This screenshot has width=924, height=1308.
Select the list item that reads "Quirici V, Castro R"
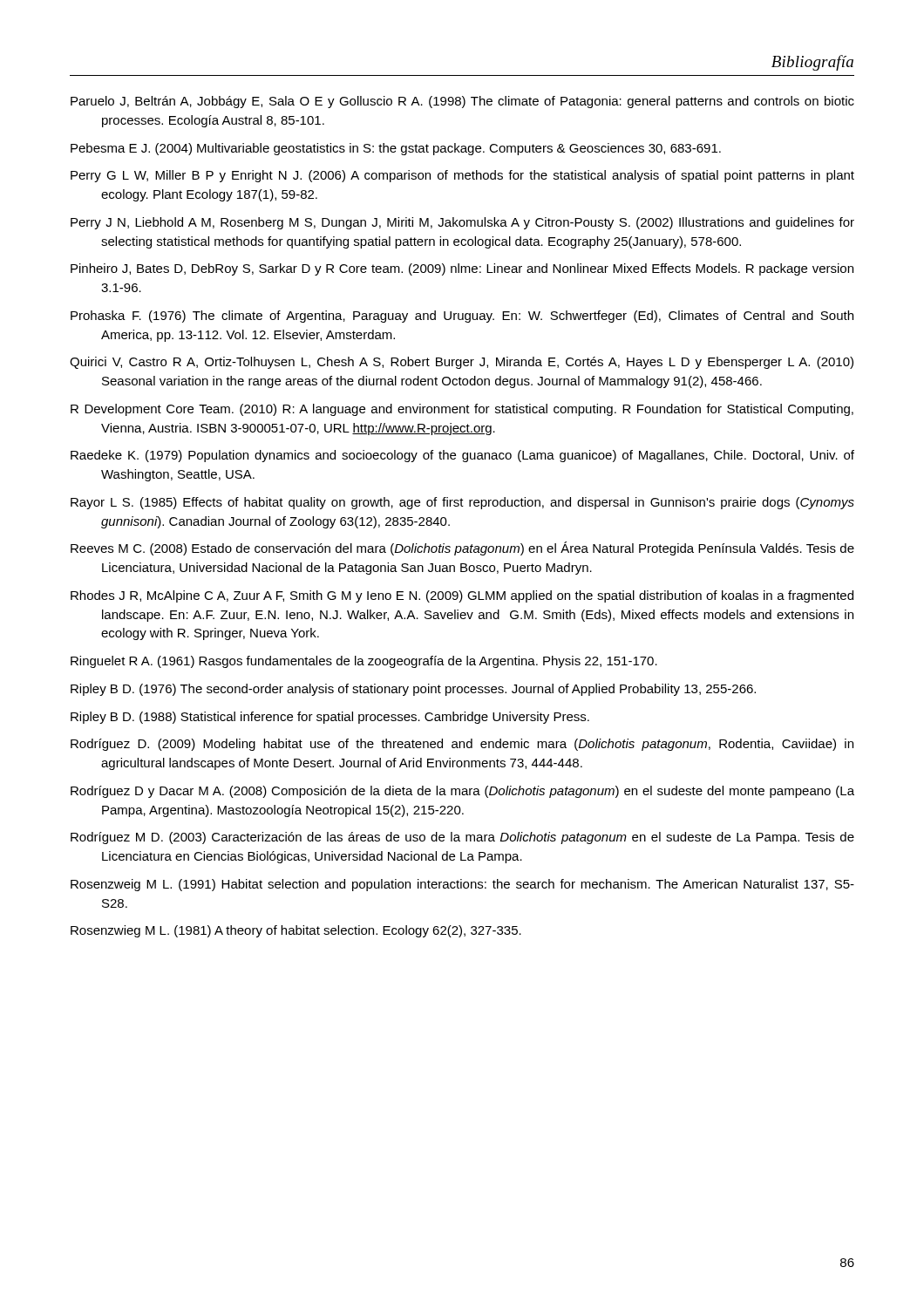click(462, 371)
